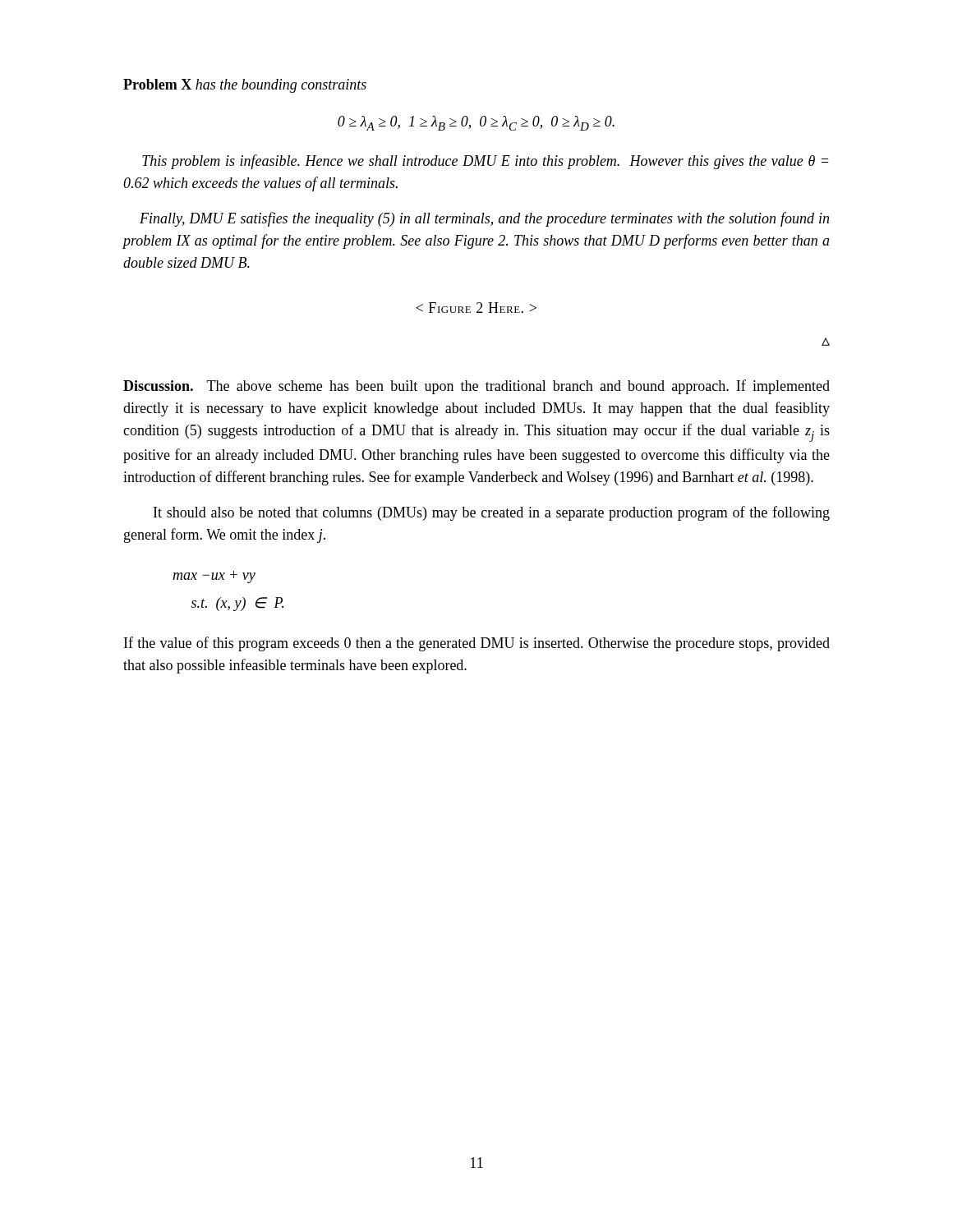
Task: Click on the text block starting "Problem X has"
Action: pos(245,85)
